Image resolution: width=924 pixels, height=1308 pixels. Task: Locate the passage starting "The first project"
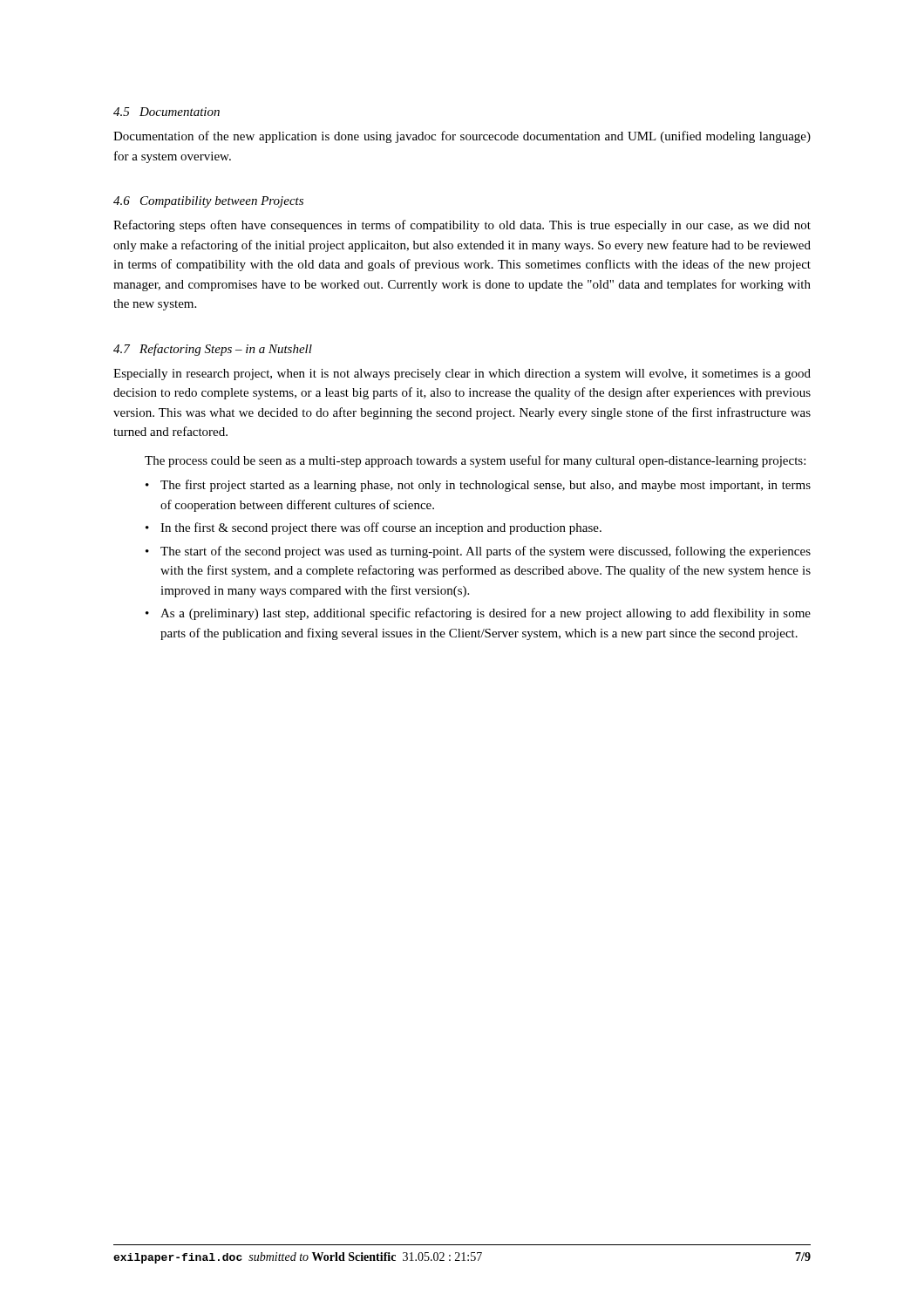tap(486, 495)
